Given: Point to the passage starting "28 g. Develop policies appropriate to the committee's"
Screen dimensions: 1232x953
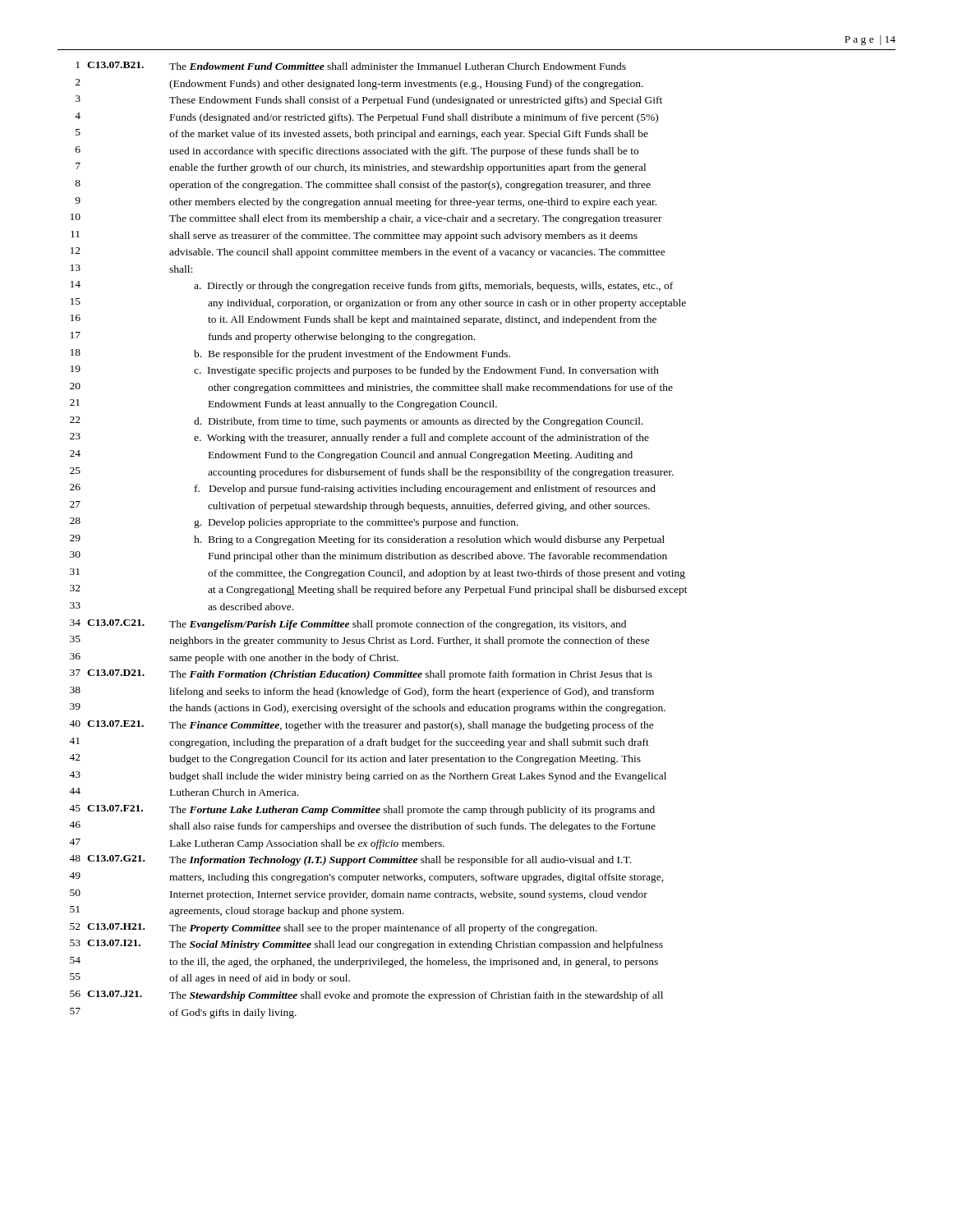Looking at the screenshot, I should 476,522.
